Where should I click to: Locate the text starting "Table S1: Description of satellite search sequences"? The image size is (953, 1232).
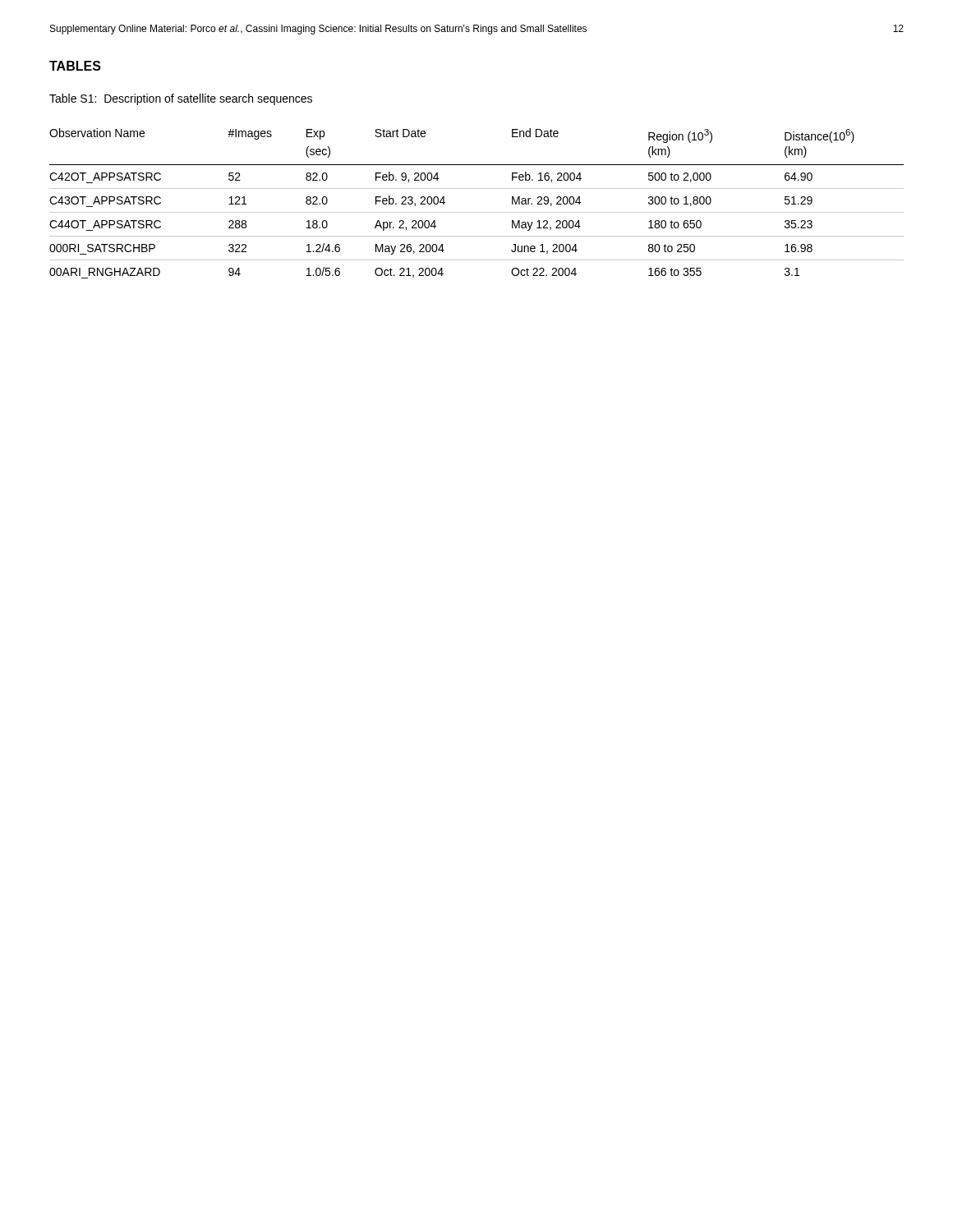click(181, 99)
